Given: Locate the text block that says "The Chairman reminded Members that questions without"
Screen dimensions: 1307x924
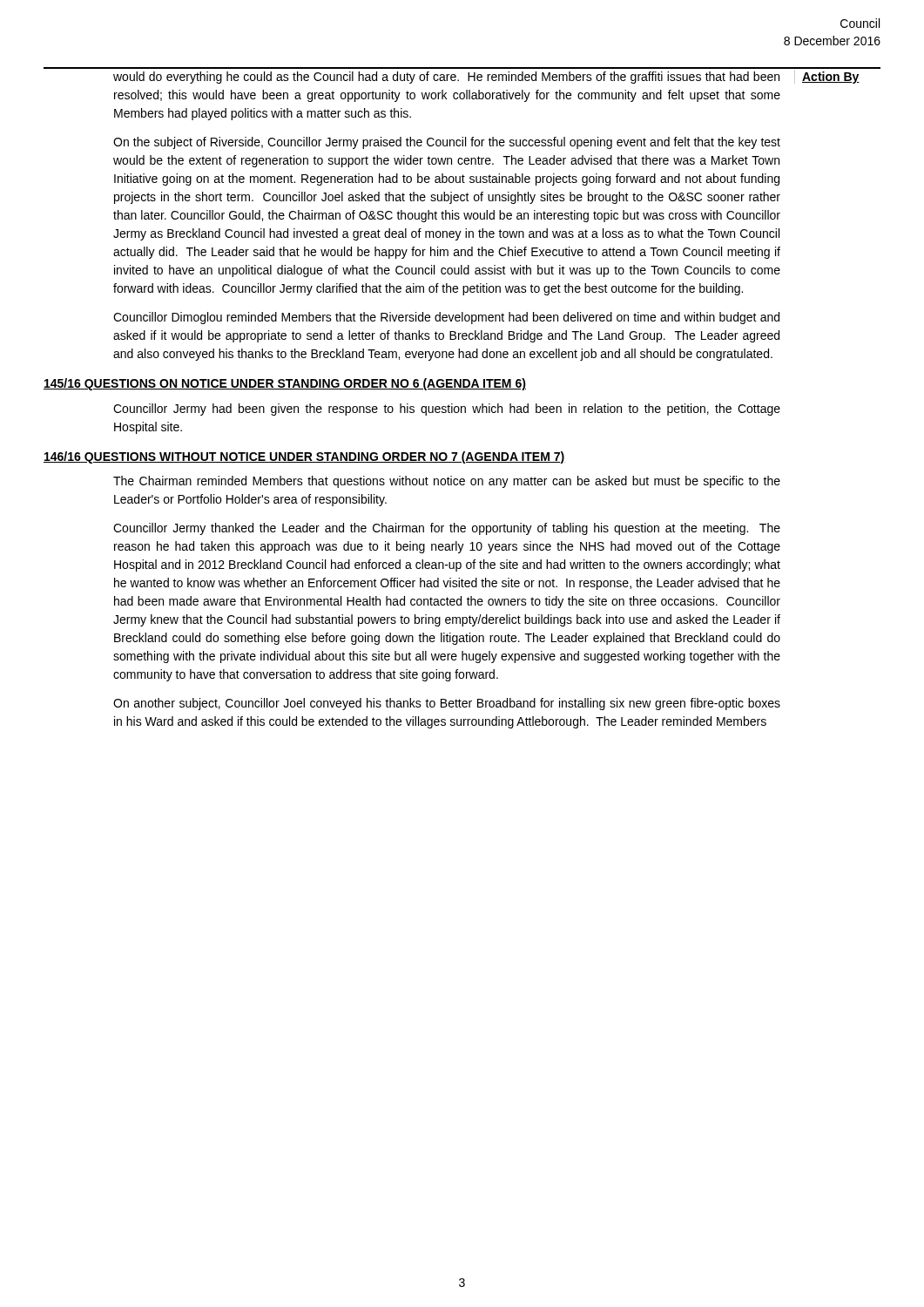Looking at the screenshot, I should point(447,490).
